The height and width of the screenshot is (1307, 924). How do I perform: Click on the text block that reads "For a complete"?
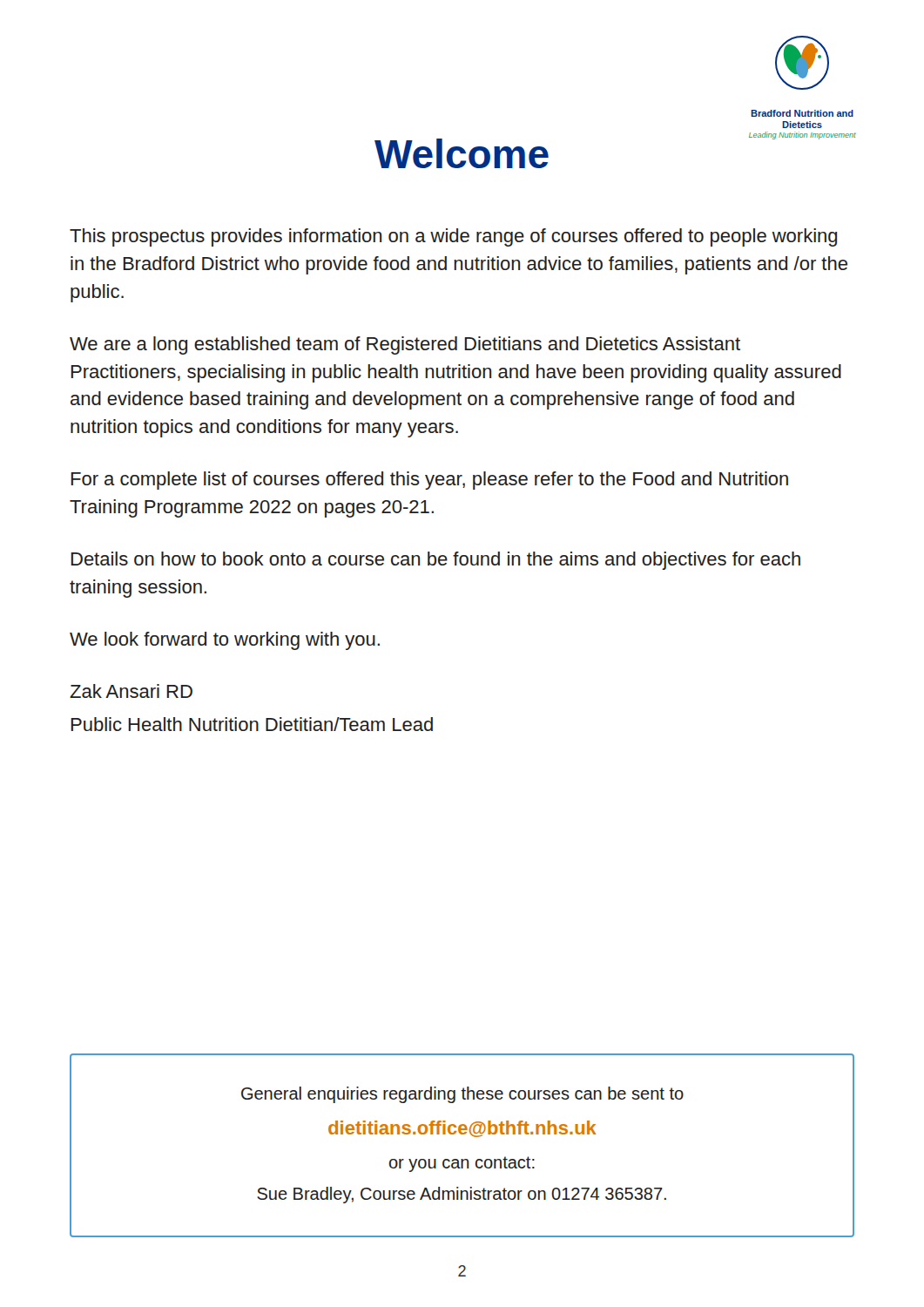(429, 493)
